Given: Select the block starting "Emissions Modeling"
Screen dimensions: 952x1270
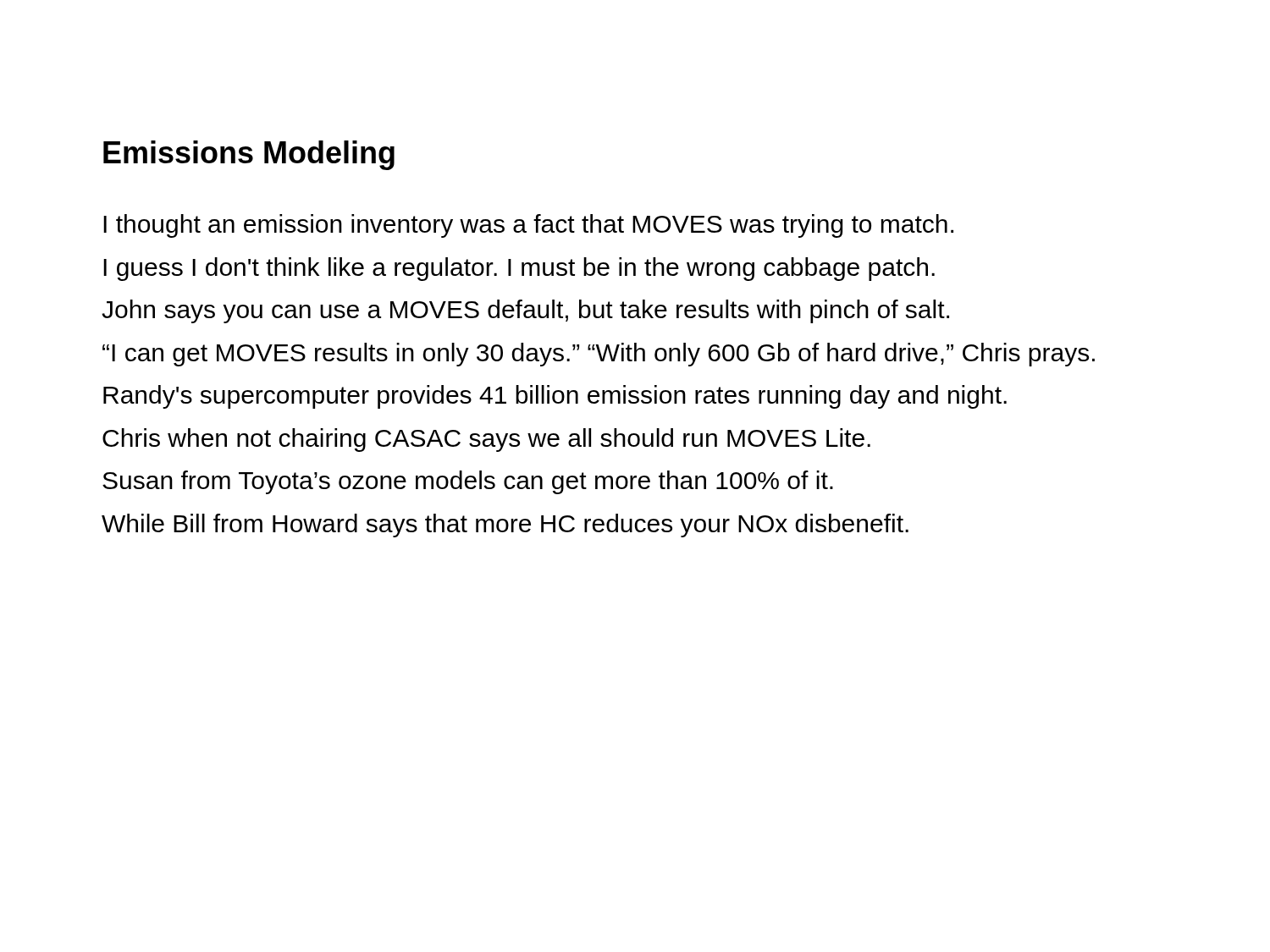Looking at the screenshot, I should [249, 153].
